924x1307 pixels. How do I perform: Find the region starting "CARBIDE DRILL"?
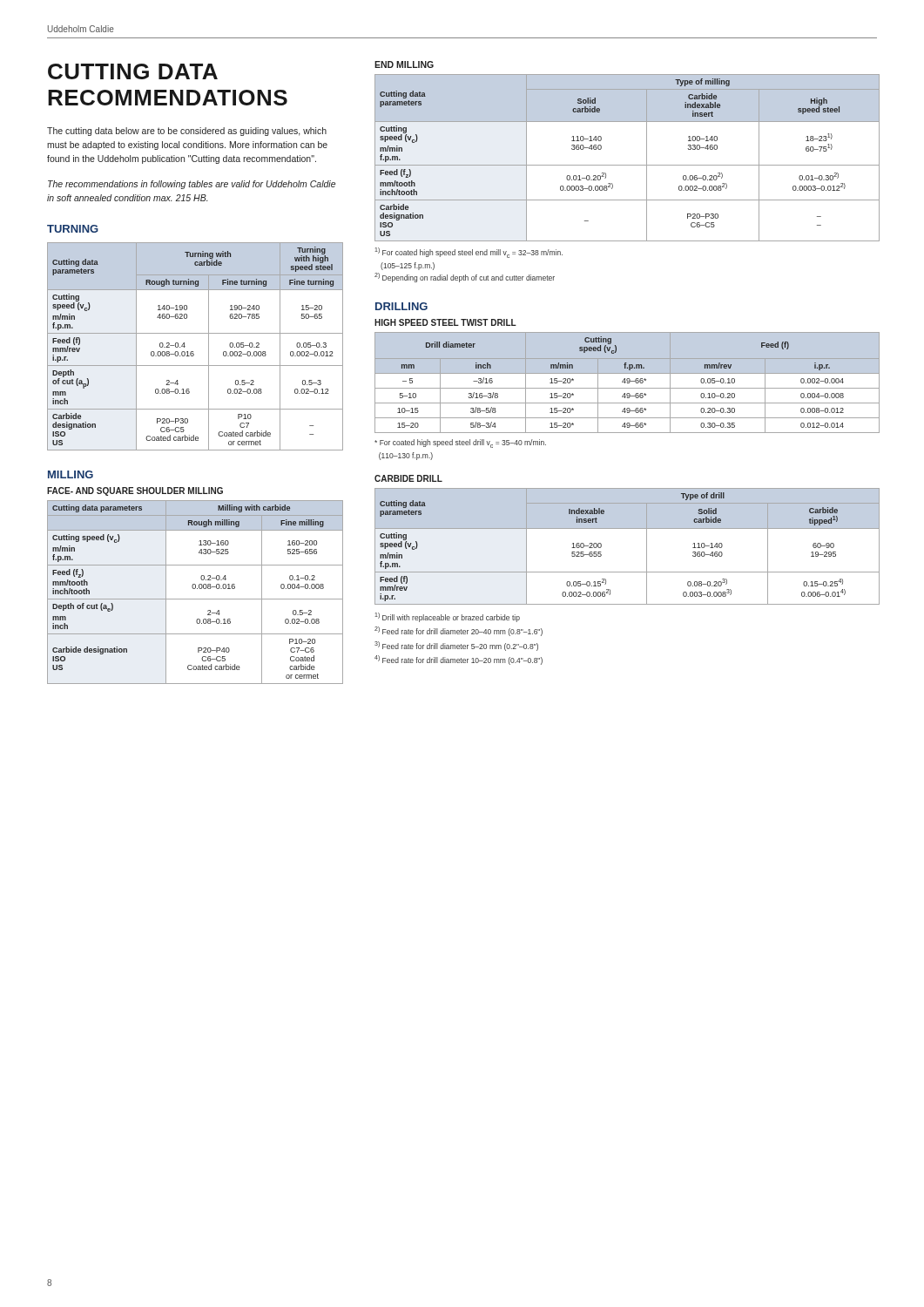tap(408, 479)
